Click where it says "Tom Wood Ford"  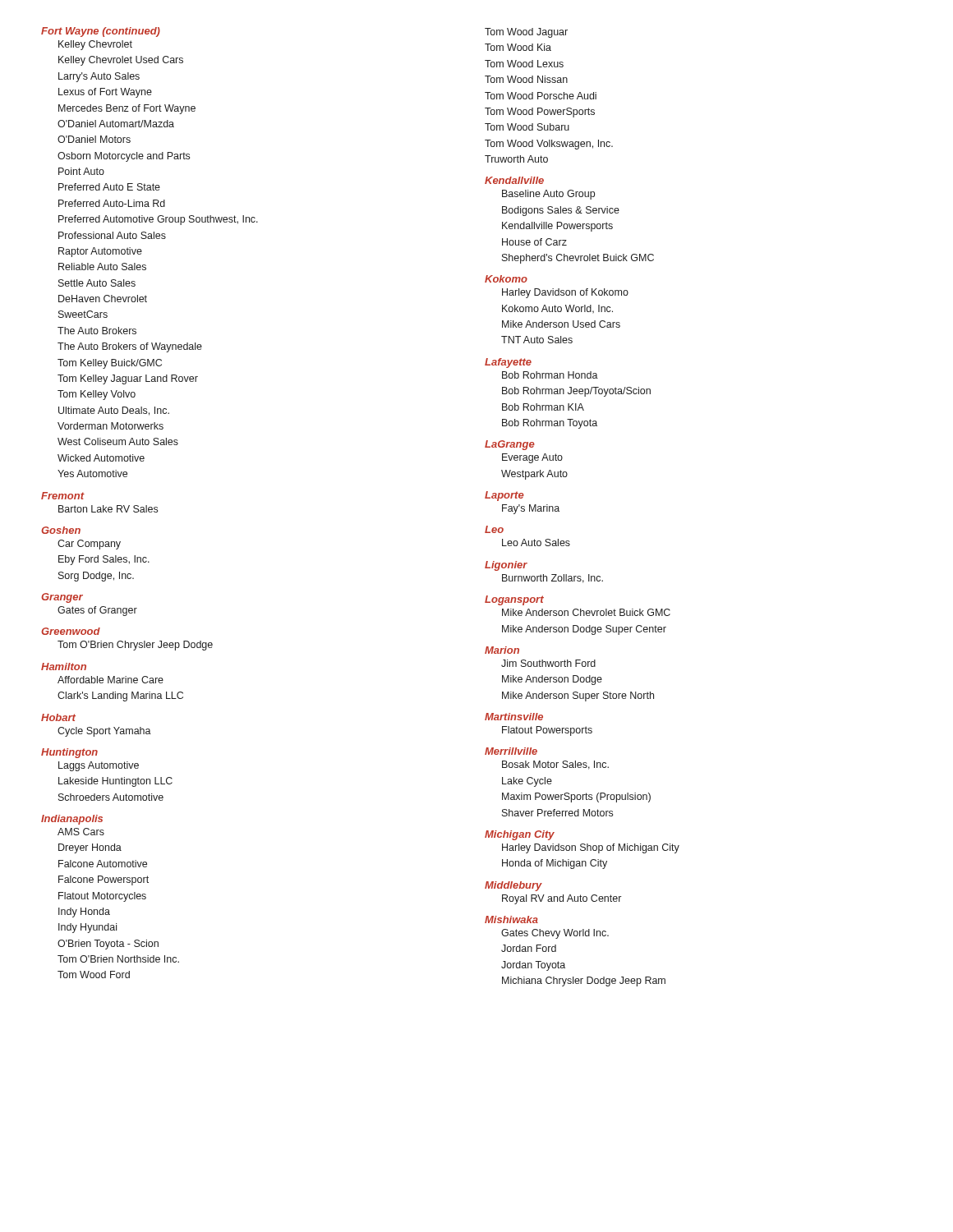pyautogui.click(x=94, y=975)
